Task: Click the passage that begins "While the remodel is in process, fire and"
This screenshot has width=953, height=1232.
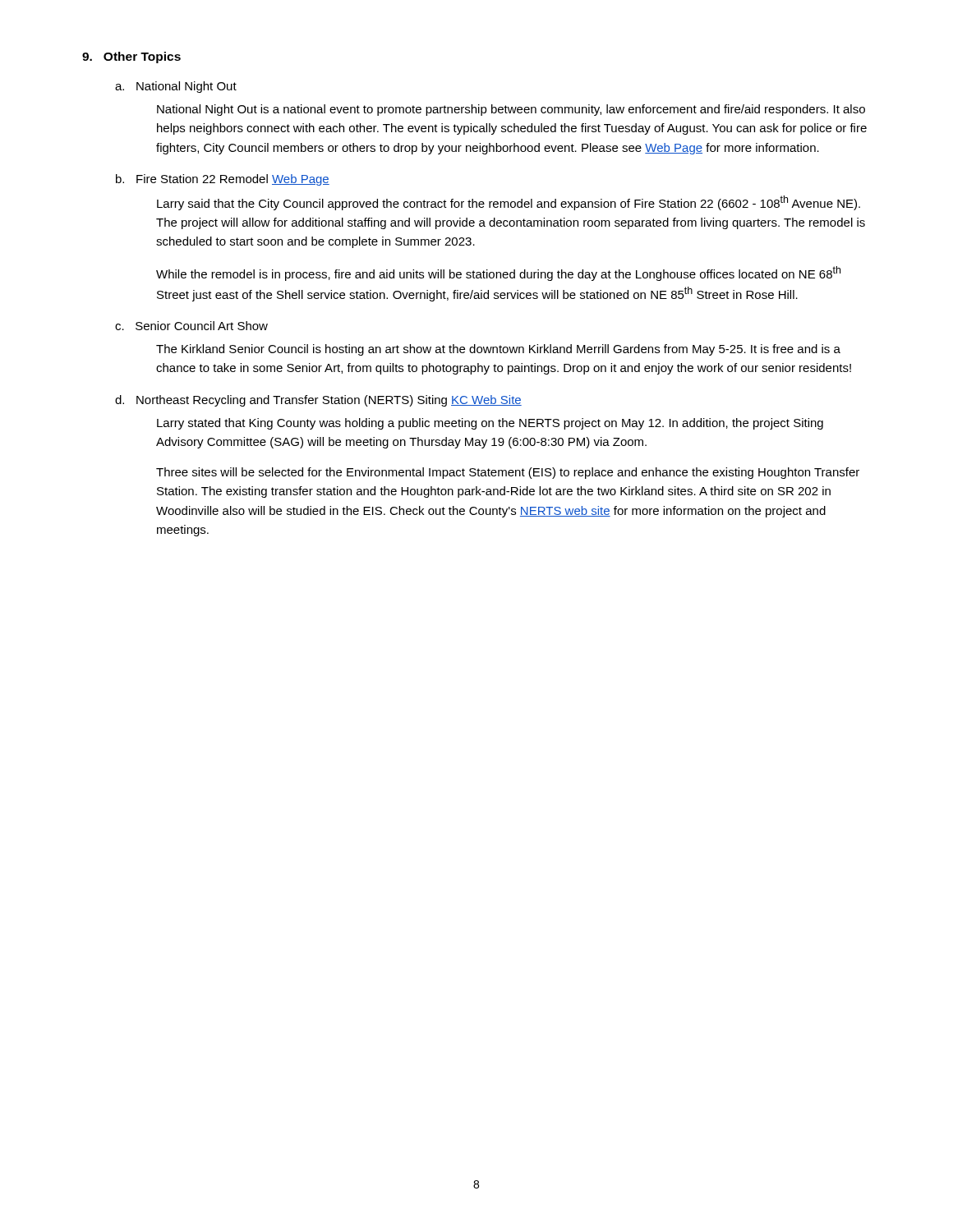Action: [x=499, y=283]
